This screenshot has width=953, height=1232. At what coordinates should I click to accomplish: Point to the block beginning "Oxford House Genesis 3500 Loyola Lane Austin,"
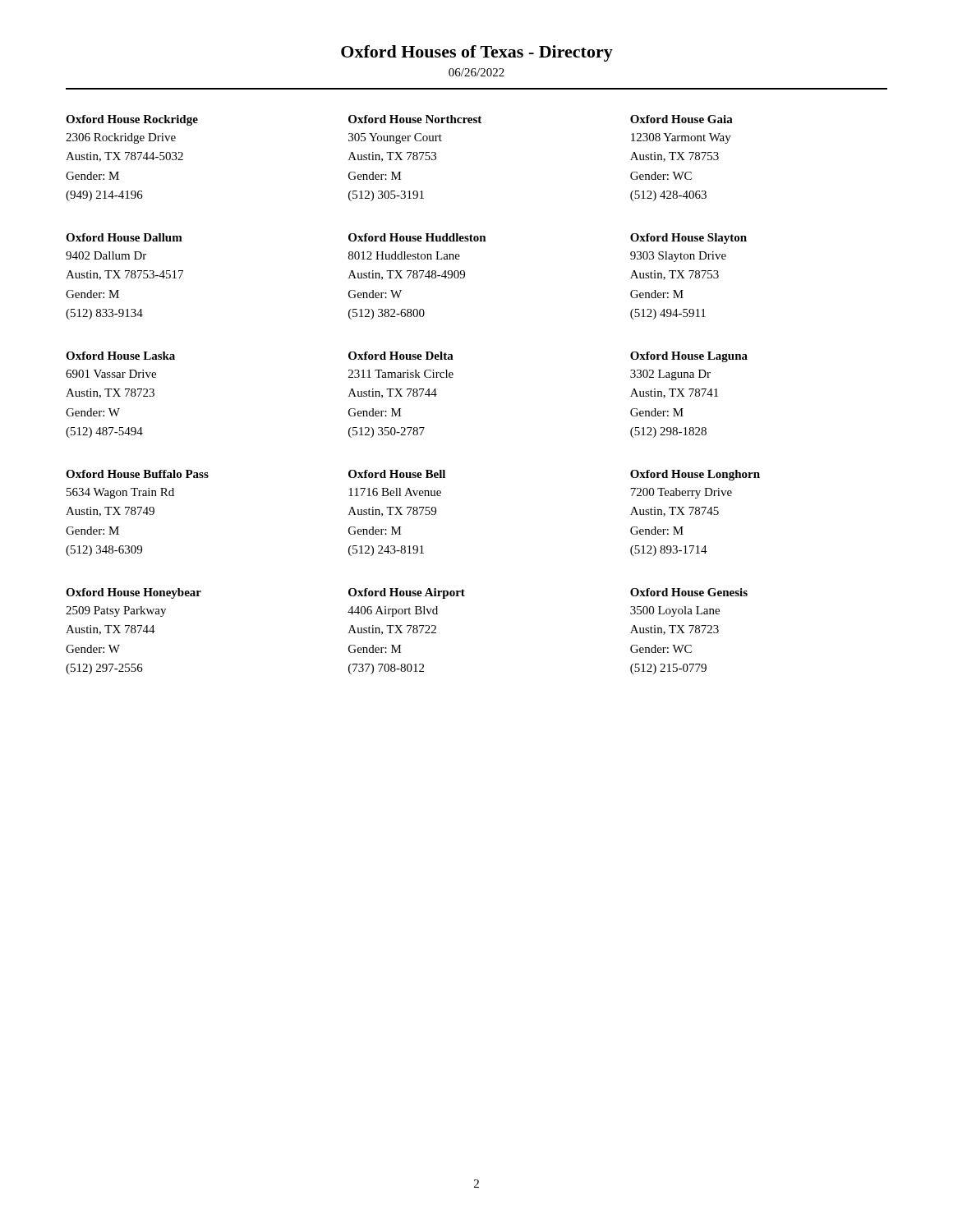689,592
